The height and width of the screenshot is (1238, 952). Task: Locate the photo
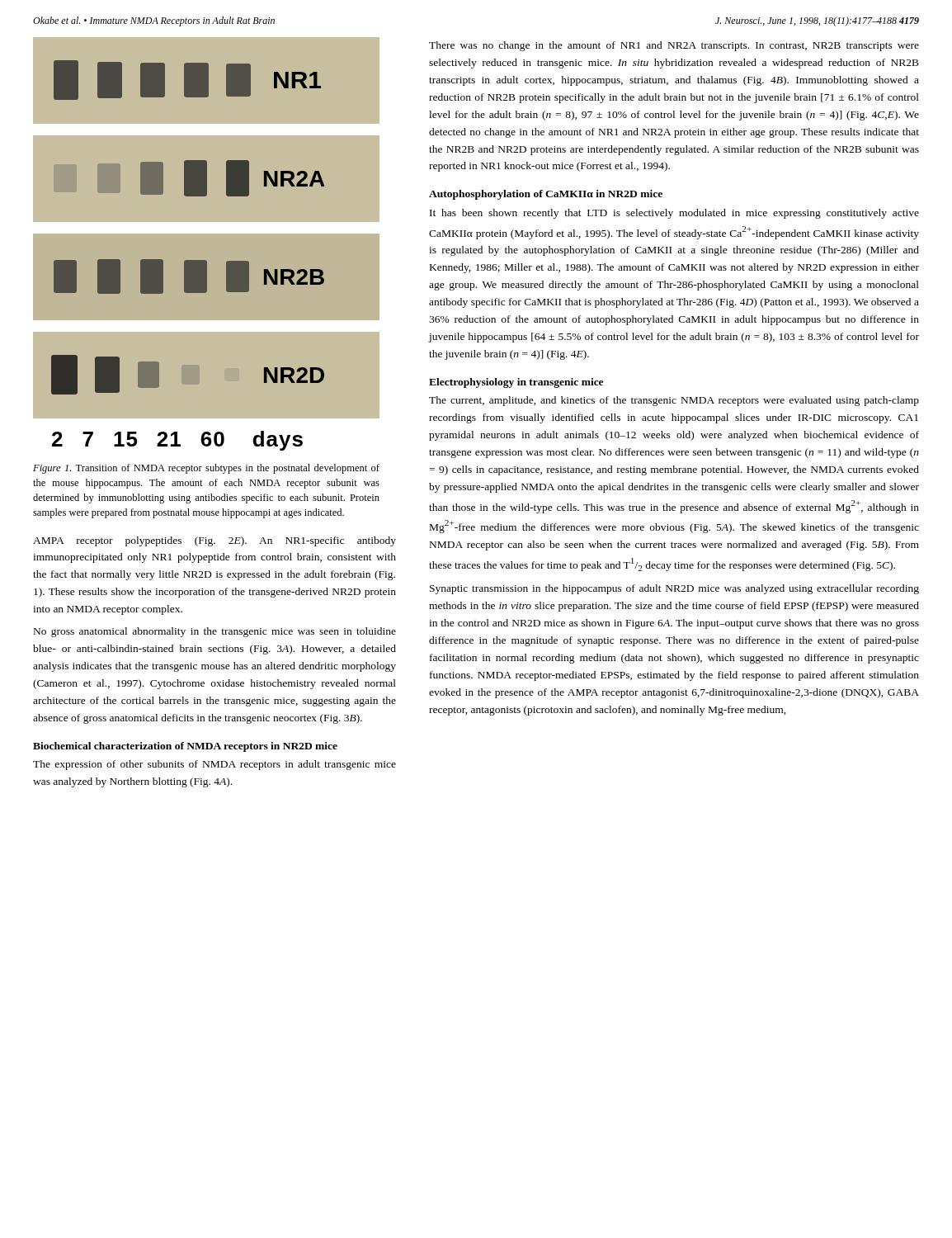pos(214,82)
